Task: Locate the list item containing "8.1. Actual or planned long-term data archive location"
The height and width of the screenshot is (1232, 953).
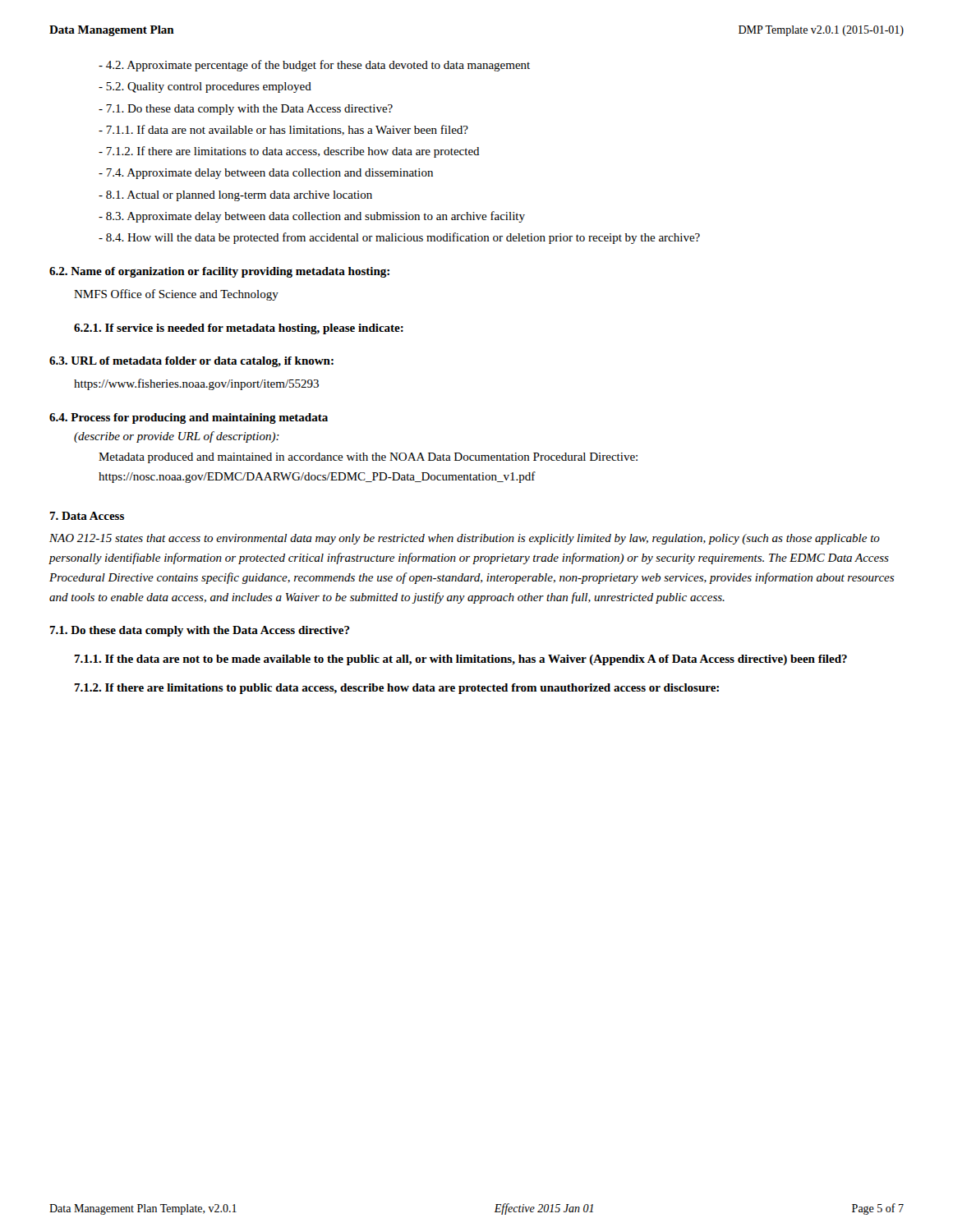Action: (235, 194)
